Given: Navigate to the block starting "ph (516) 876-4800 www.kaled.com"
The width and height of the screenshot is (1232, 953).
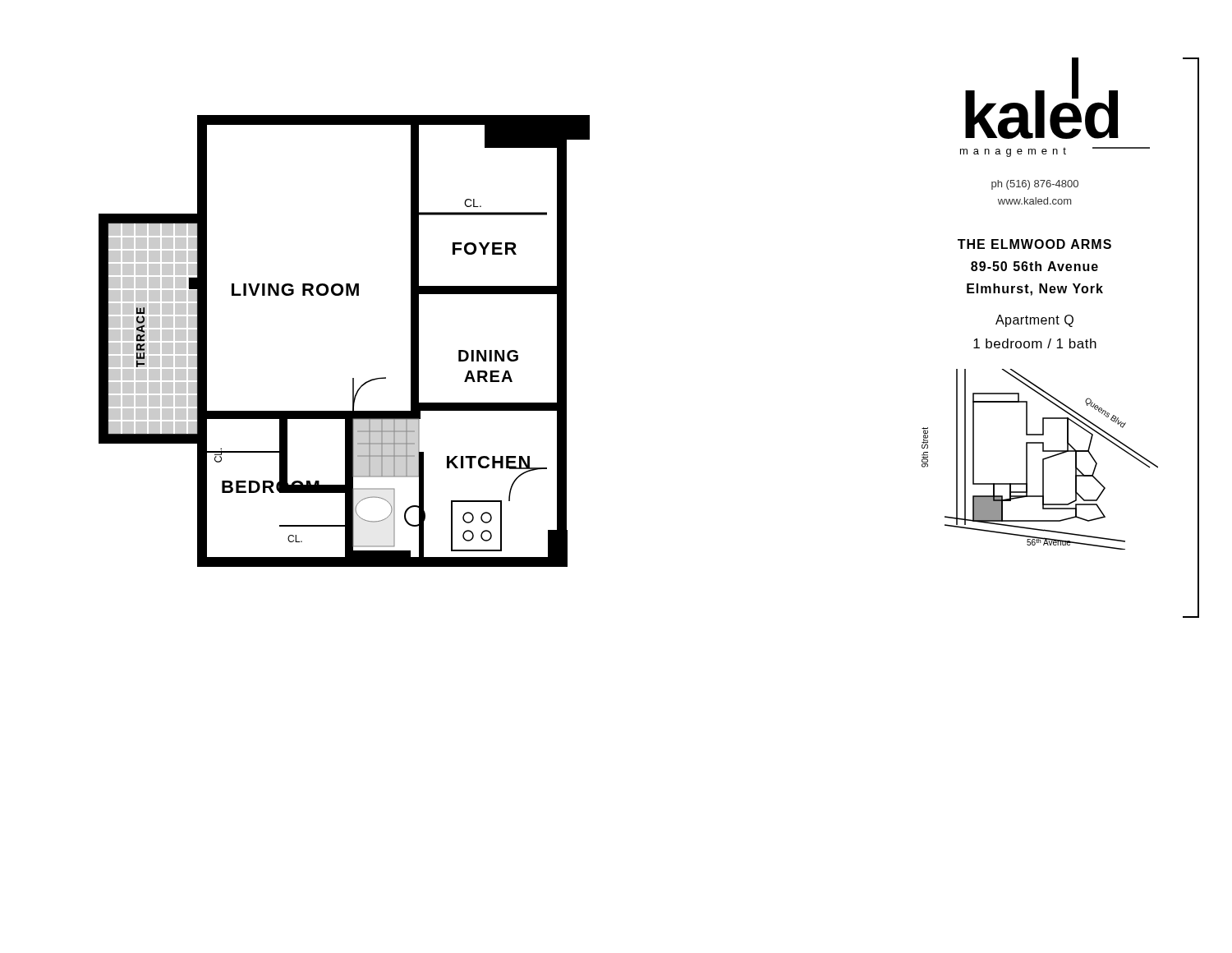Looking at the screenshot, I should (1035, 192).
